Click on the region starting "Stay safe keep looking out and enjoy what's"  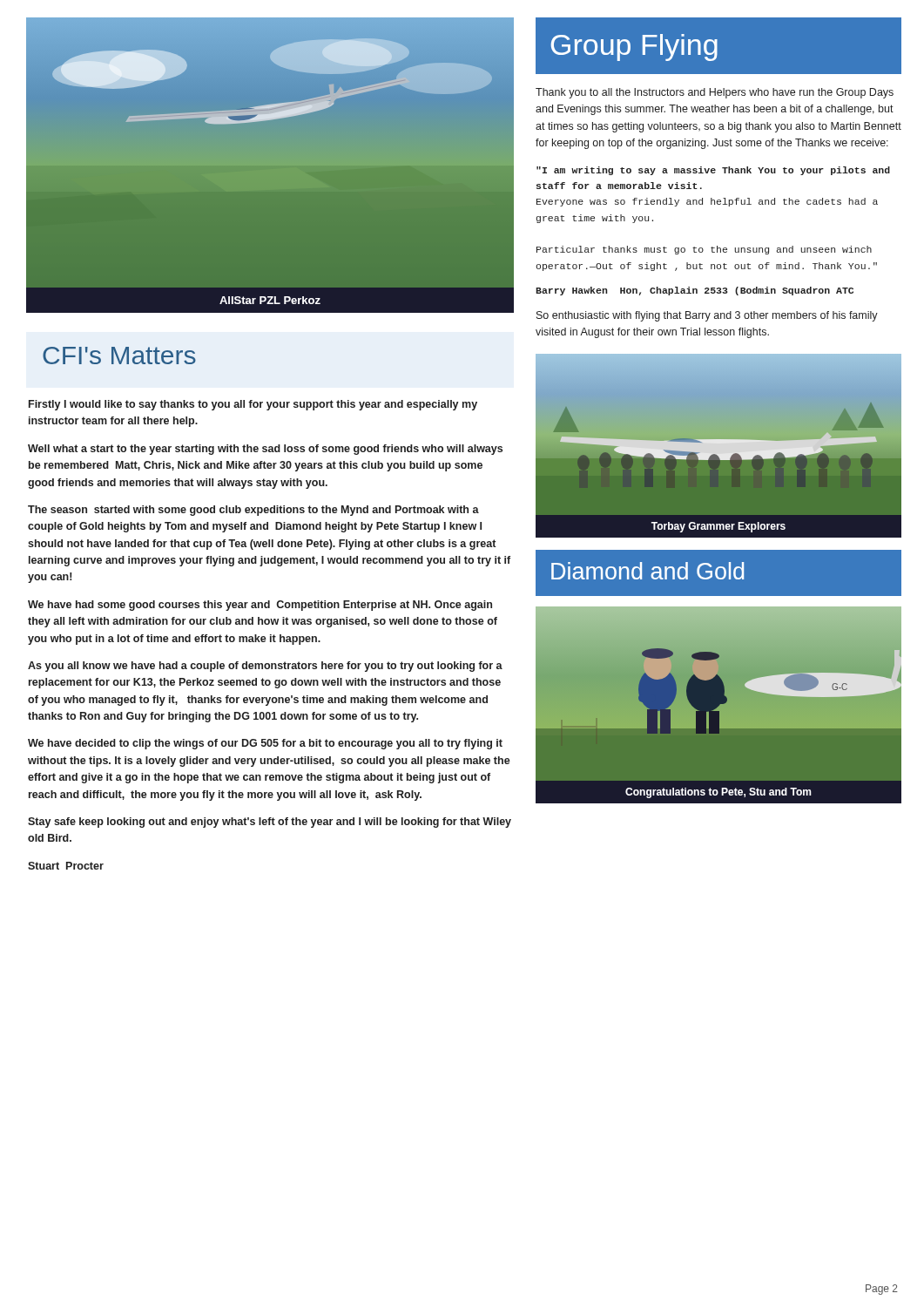coord(270,830)
